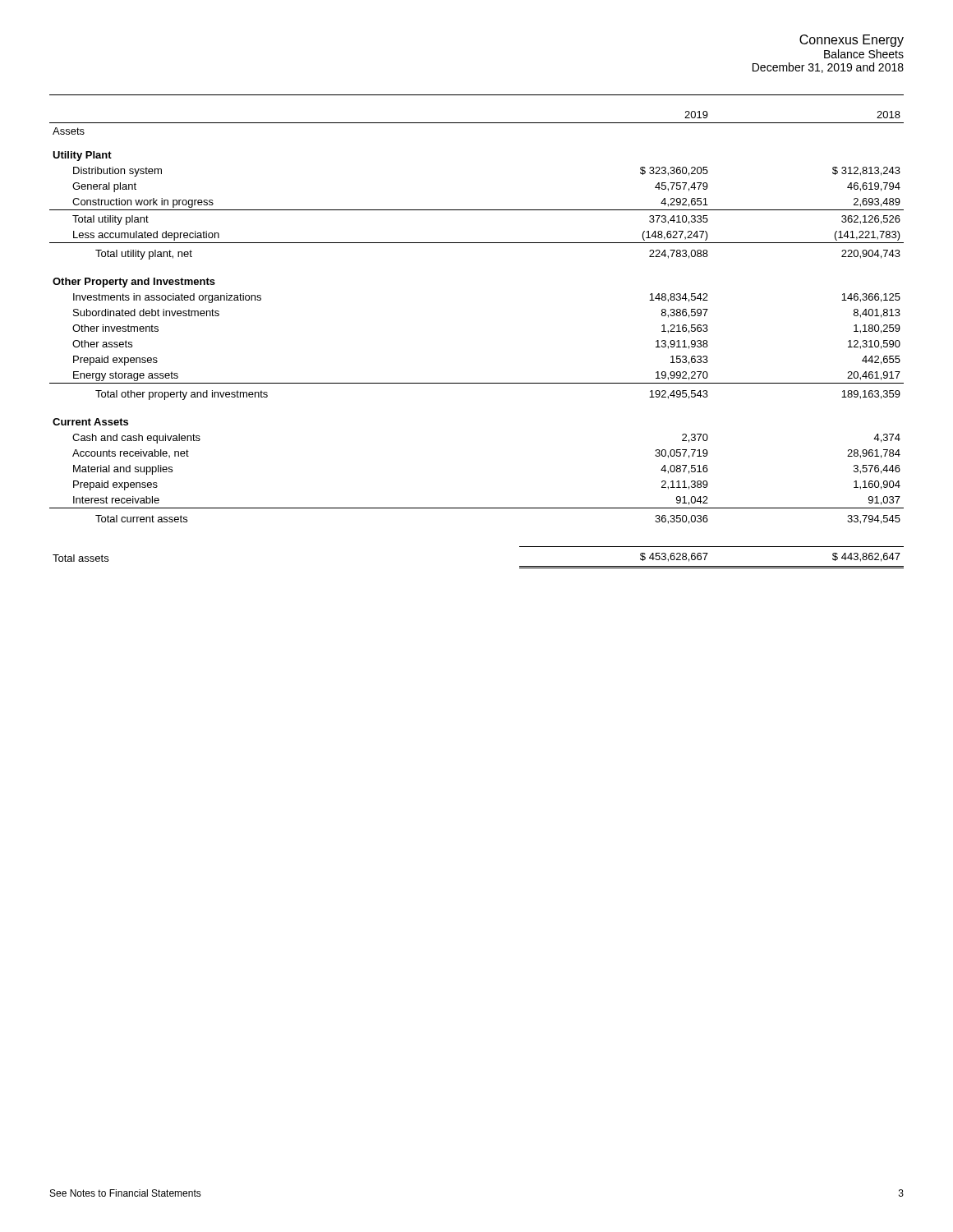
Task: Select the title
Action: (828, 53)
